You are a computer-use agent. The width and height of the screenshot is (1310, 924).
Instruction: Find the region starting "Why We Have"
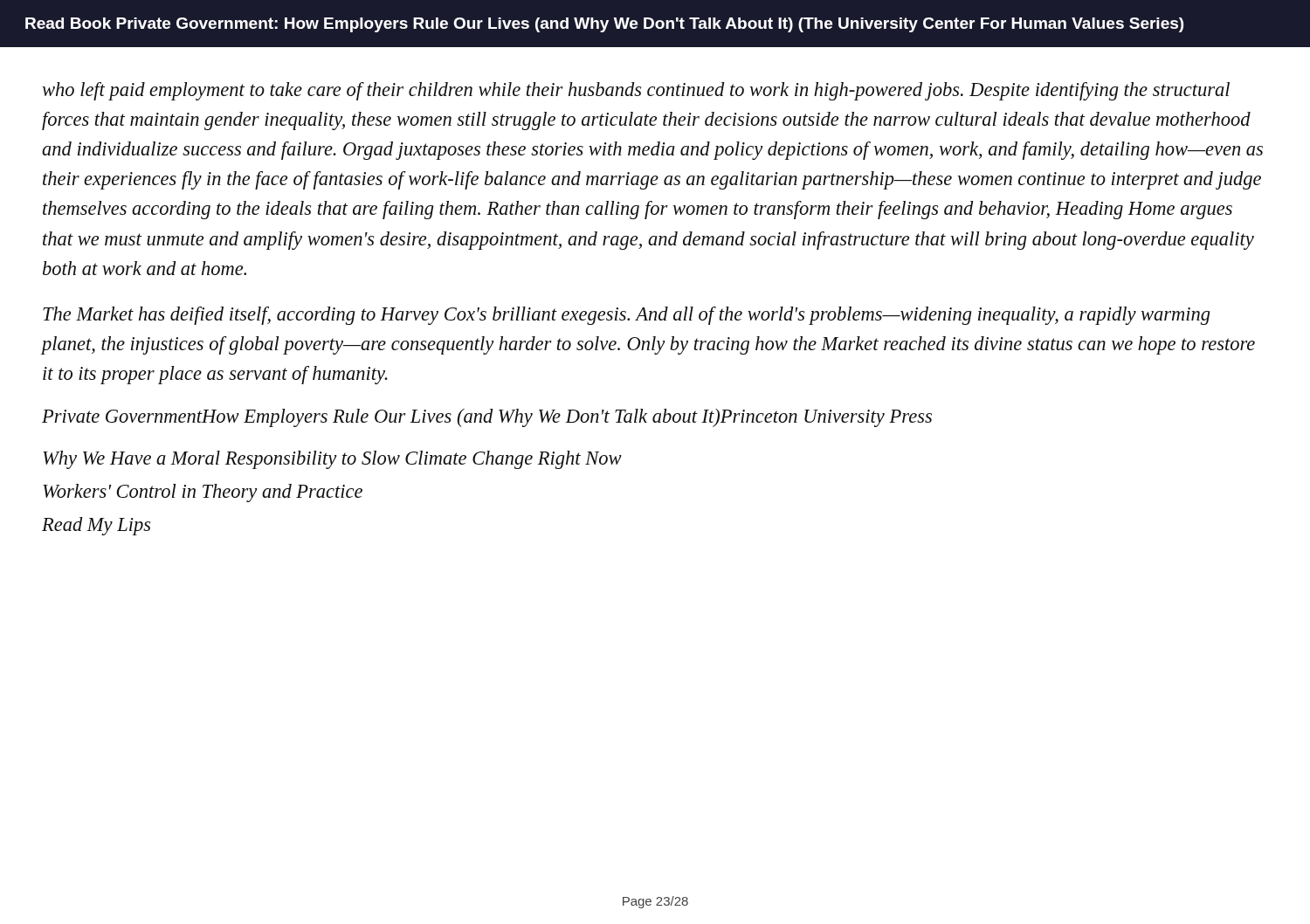point(332,458)
